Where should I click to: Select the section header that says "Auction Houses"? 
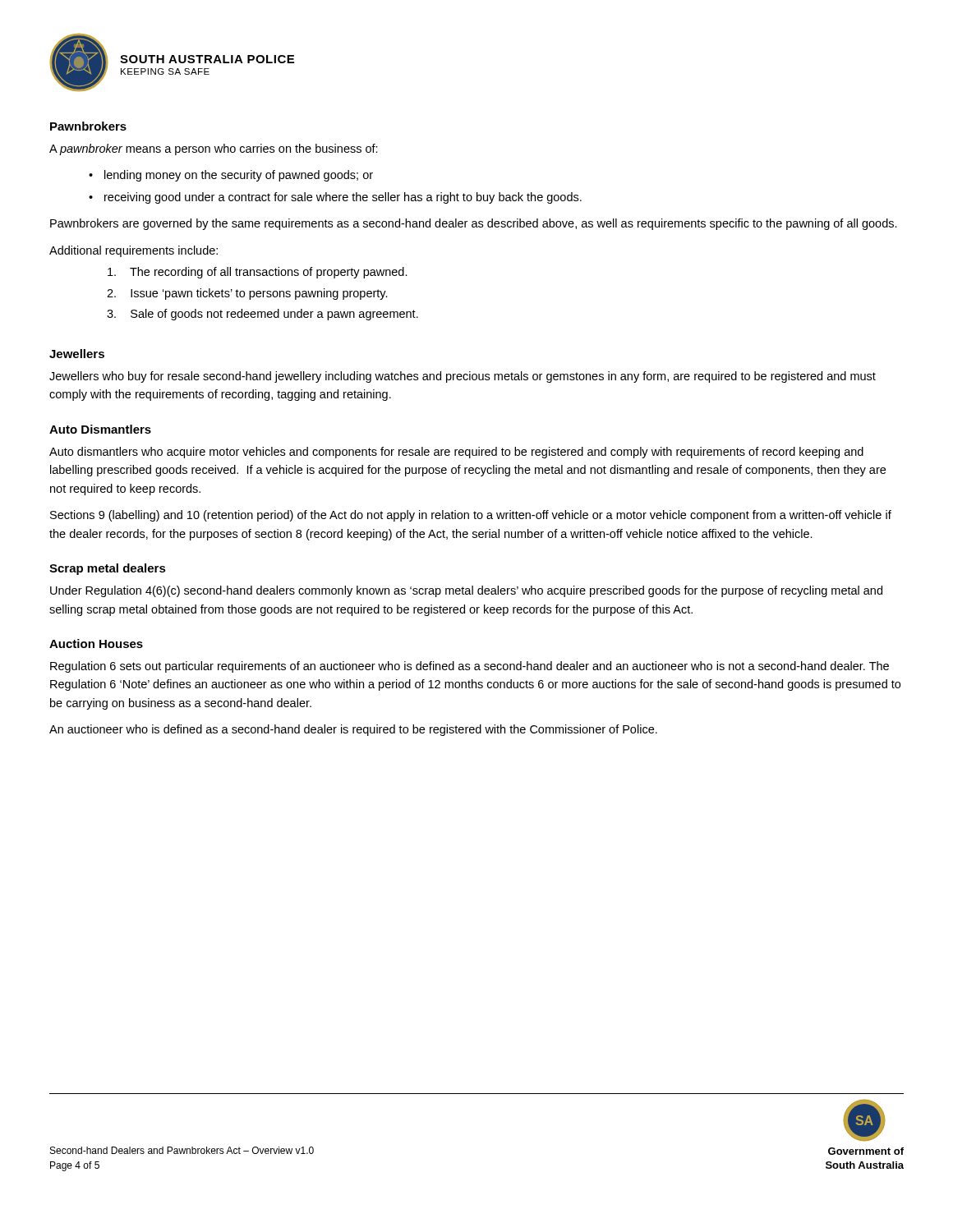point(96,643)
